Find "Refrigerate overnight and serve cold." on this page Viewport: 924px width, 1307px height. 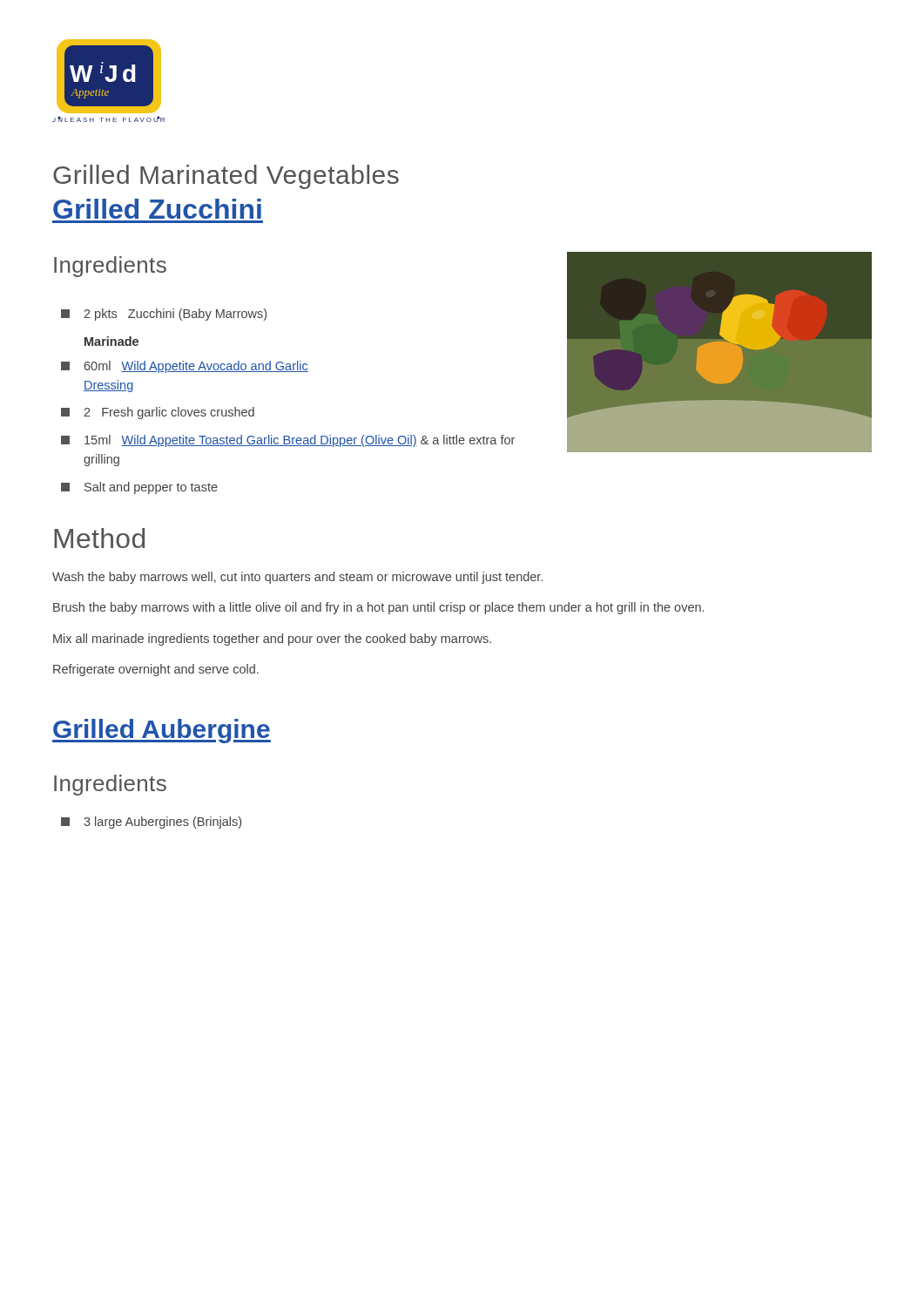coord(156,669)
